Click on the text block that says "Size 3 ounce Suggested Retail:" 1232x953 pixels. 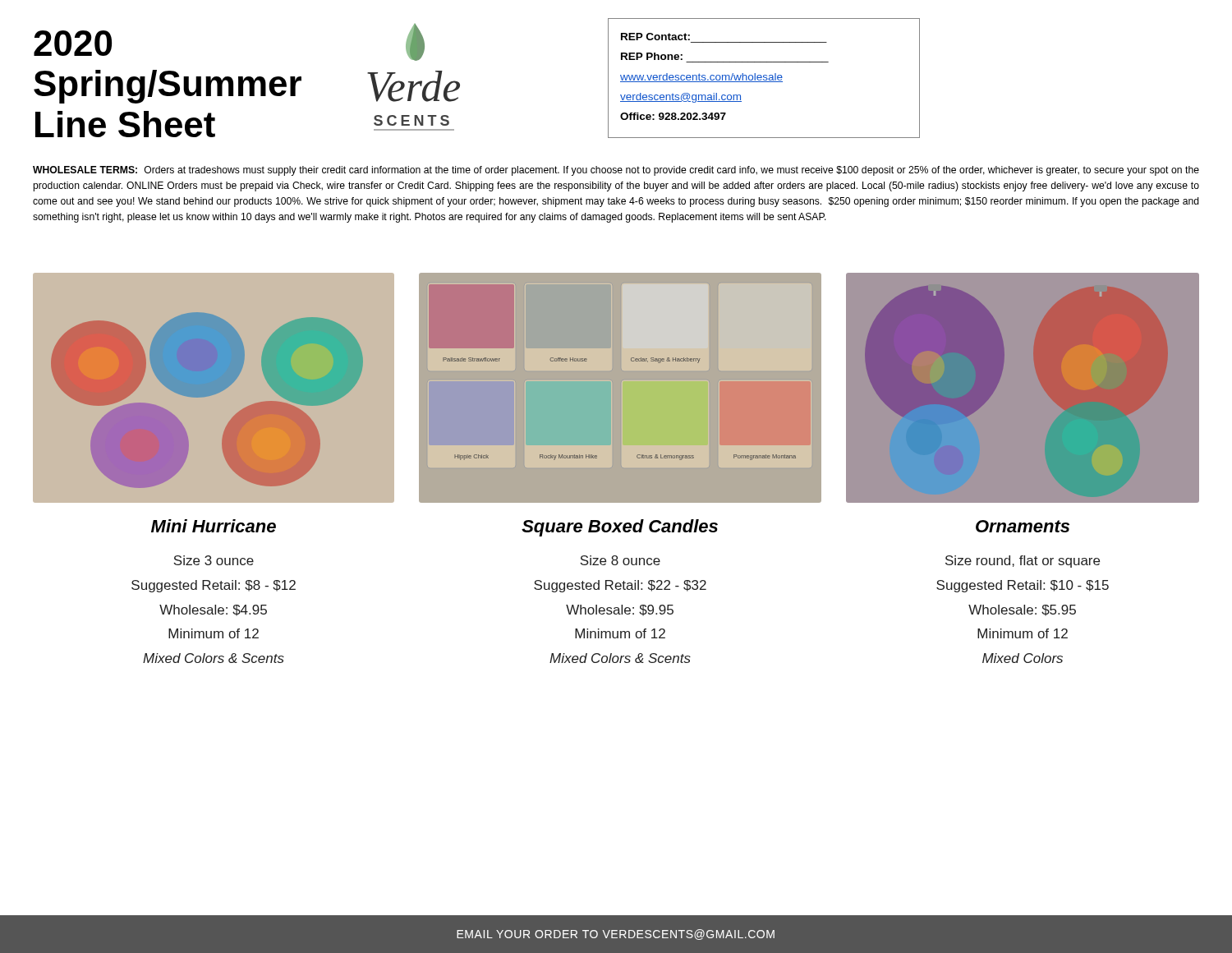pyautogui.click(x=214, y=610)
